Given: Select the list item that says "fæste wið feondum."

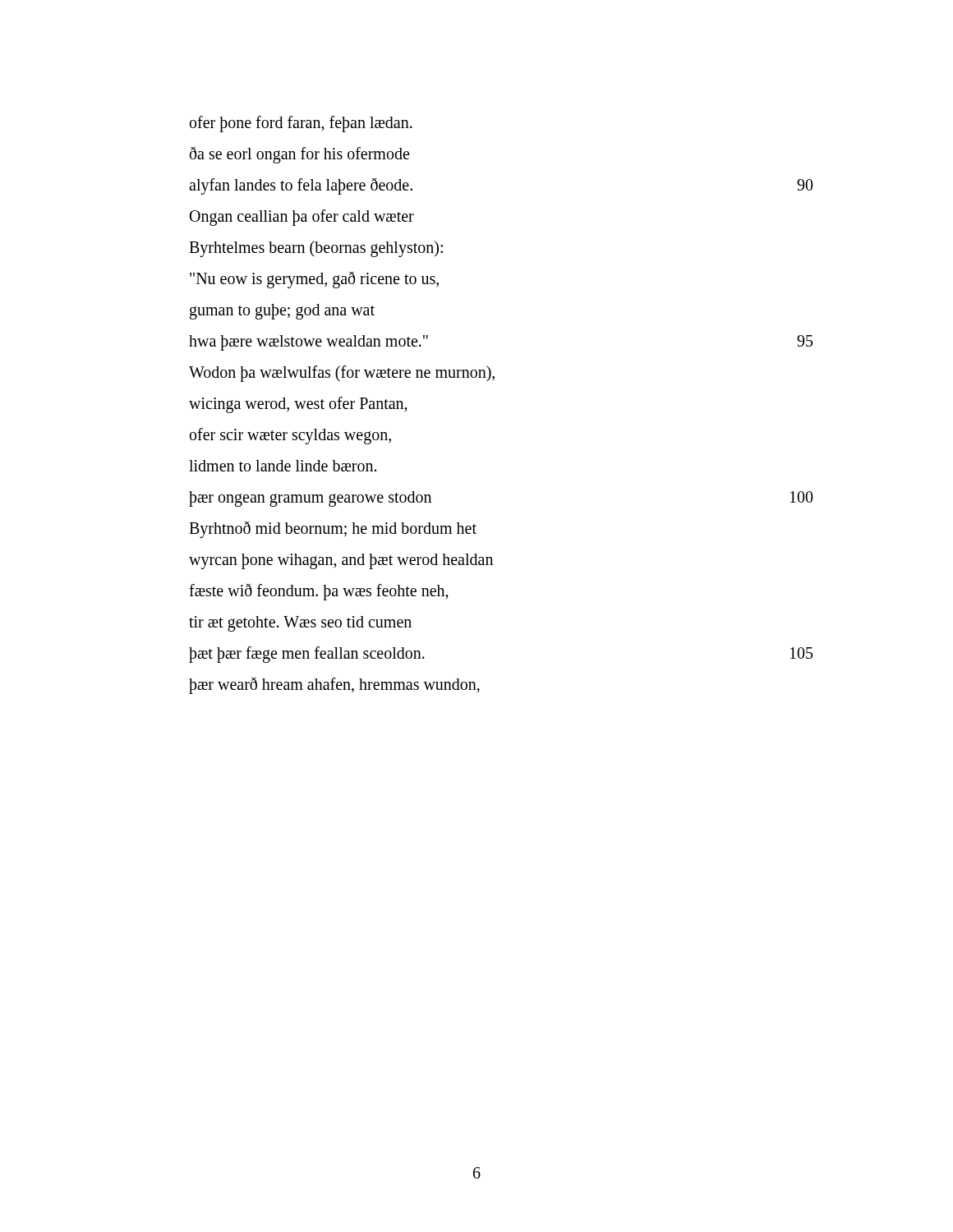Looking at the screenshot, I should (319, 591).
